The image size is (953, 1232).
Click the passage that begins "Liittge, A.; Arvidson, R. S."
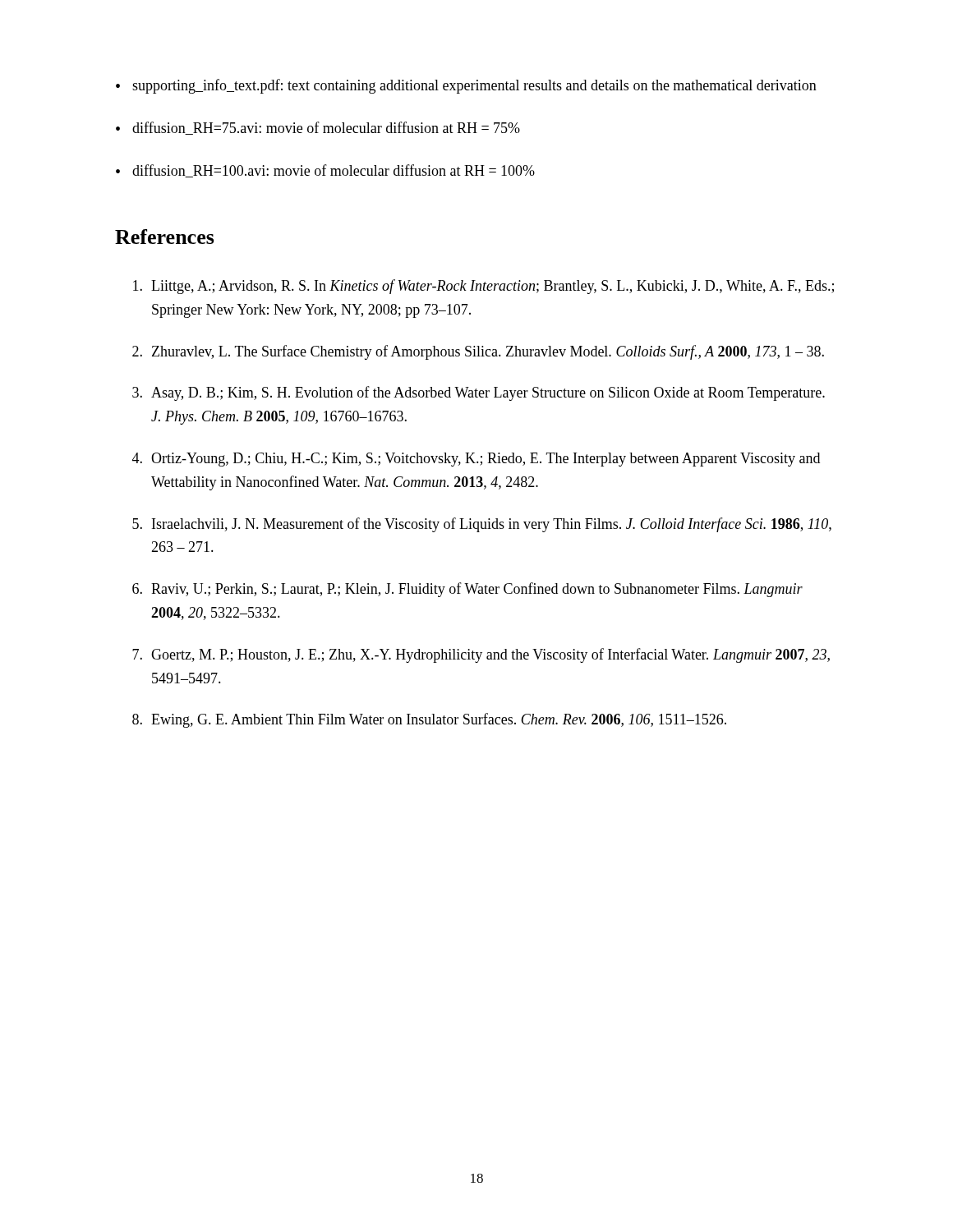pos(476,298)
